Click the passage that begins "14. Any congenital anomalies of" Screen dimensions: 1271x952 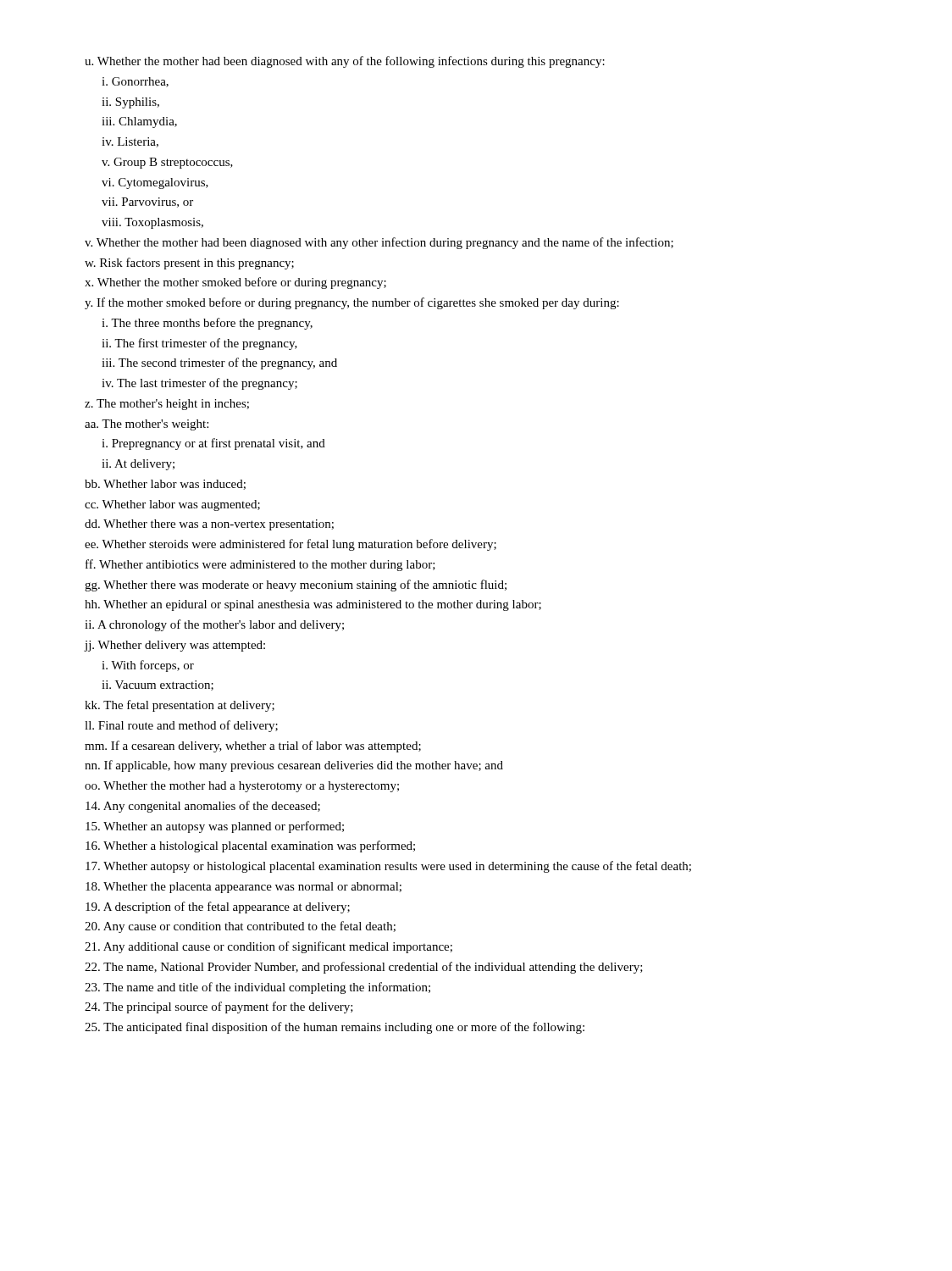(x=203, y=806)
